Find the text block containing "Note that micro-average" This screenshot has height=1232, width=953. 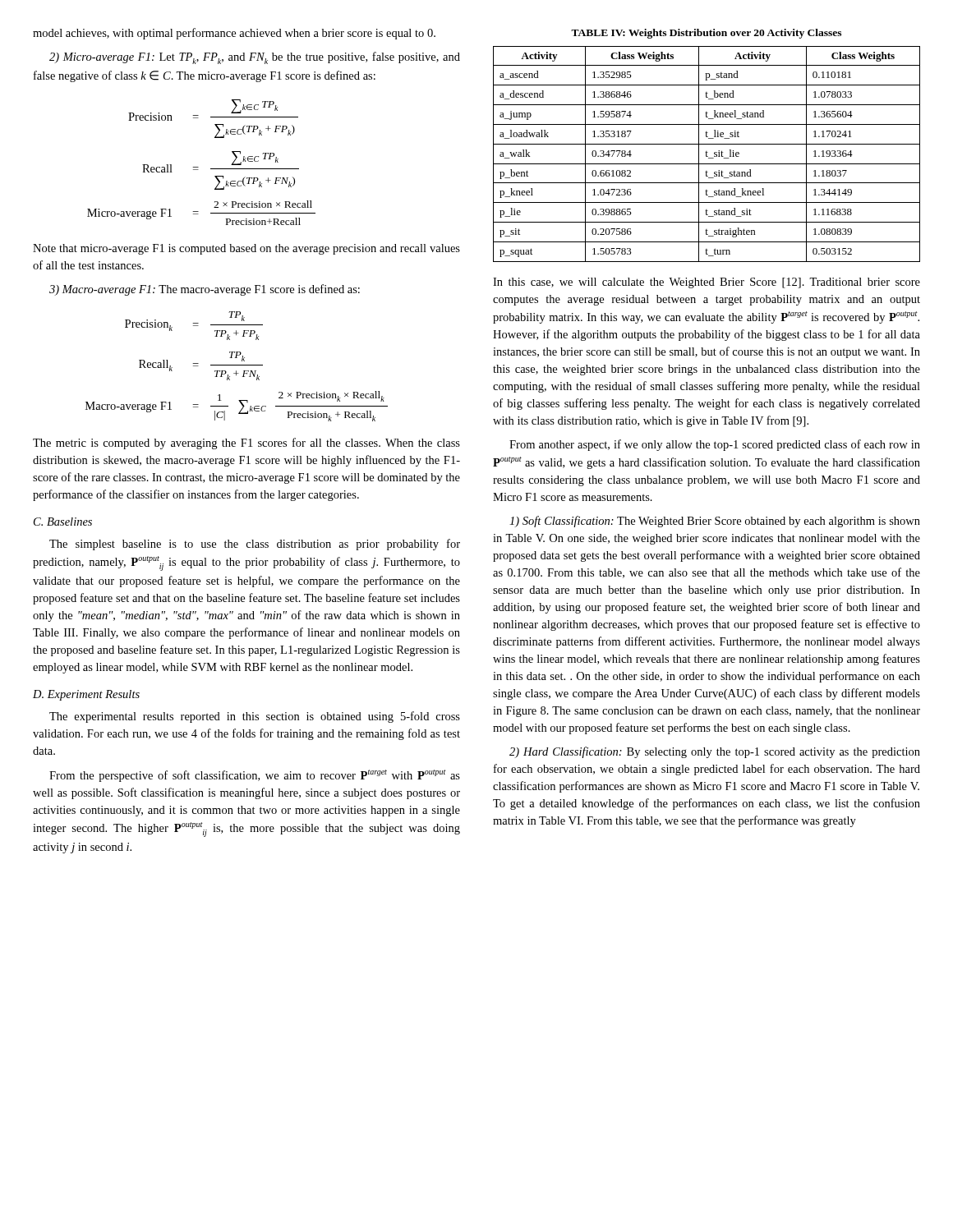tap(246, 249)
